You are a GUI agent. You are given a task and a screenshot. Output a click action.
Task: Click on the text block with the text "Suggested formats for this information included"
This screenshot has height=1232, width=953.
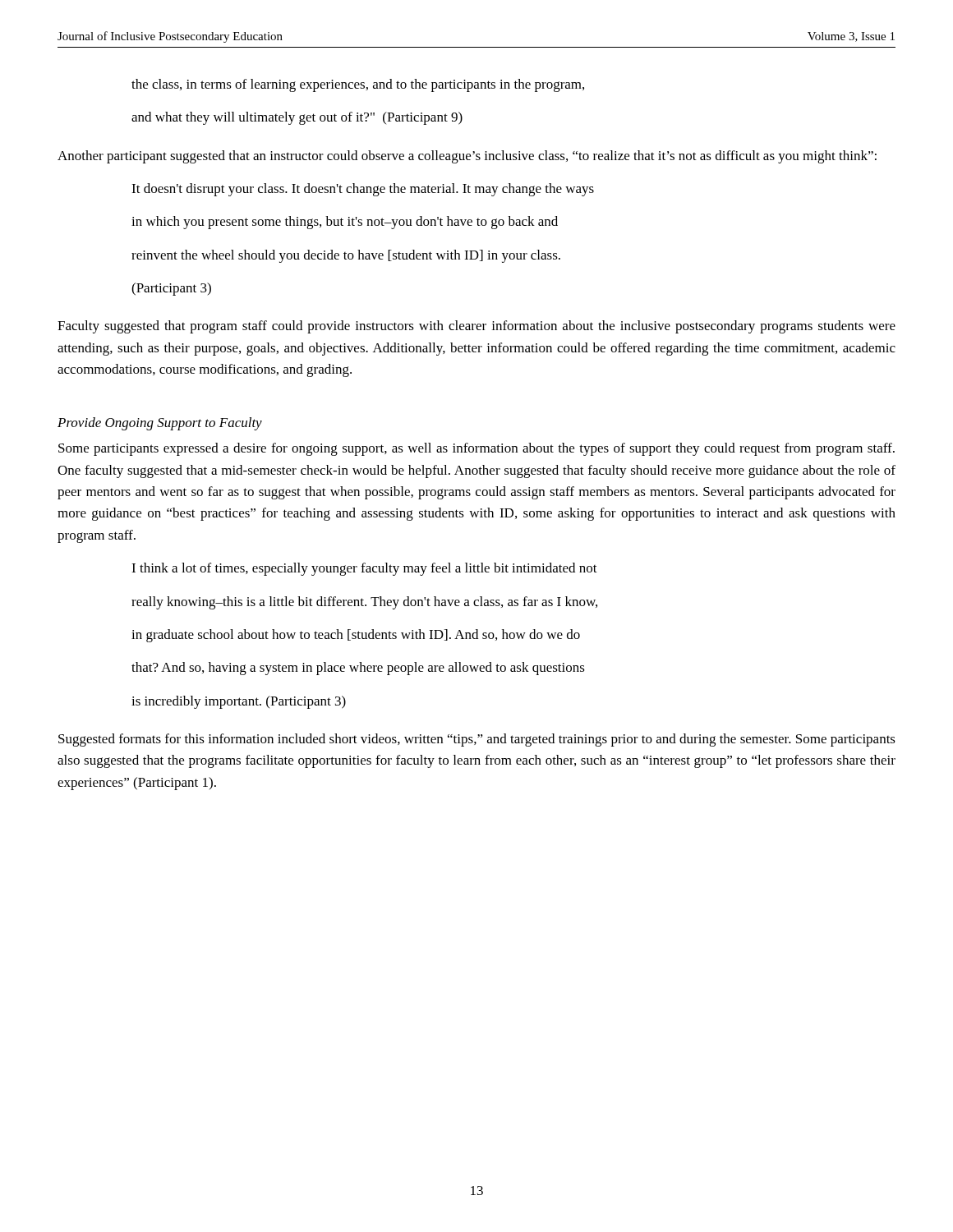pos(476,760)
